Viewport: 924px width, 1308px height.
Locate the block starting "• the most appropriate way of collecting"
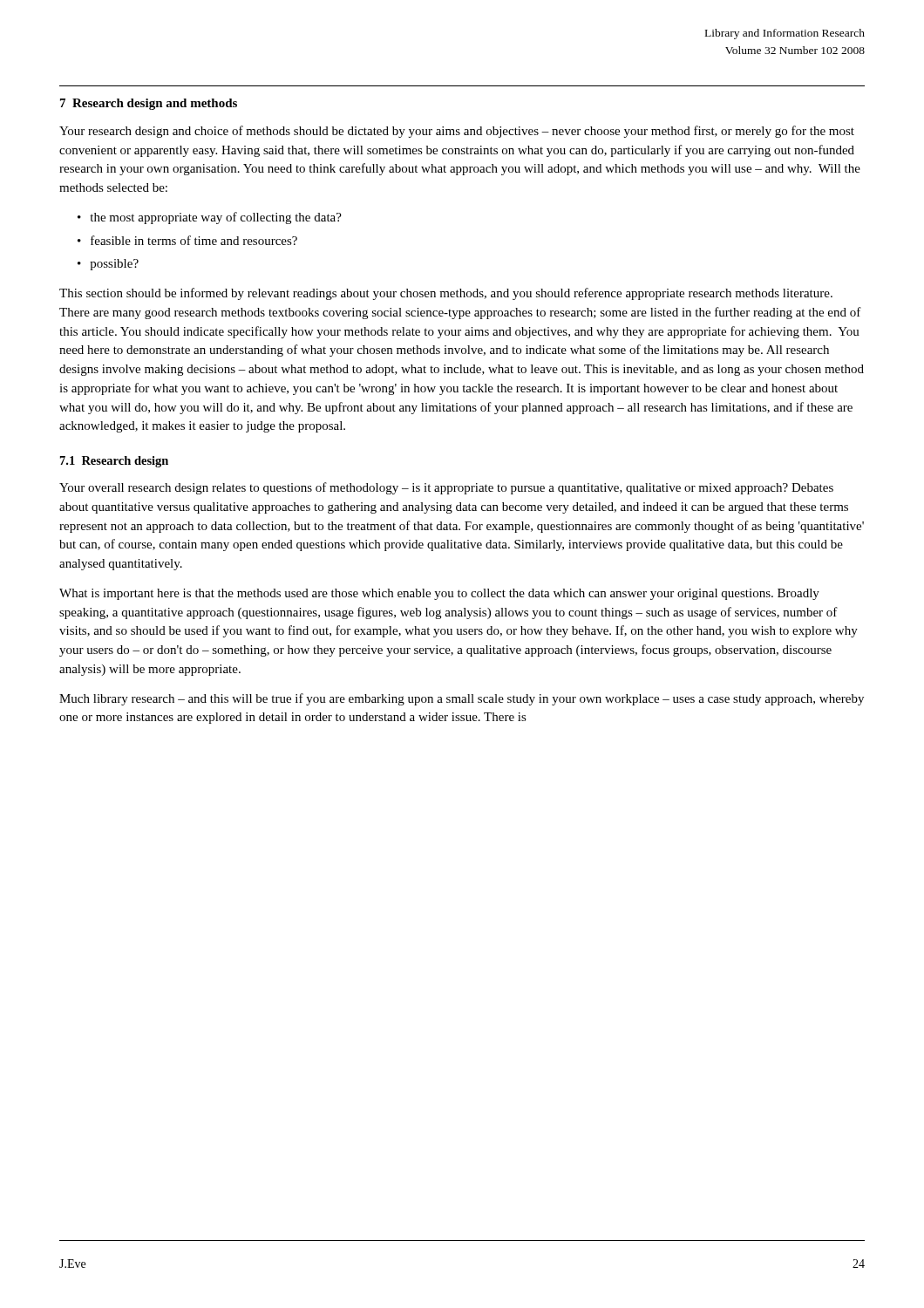click(x=209, y=218)
